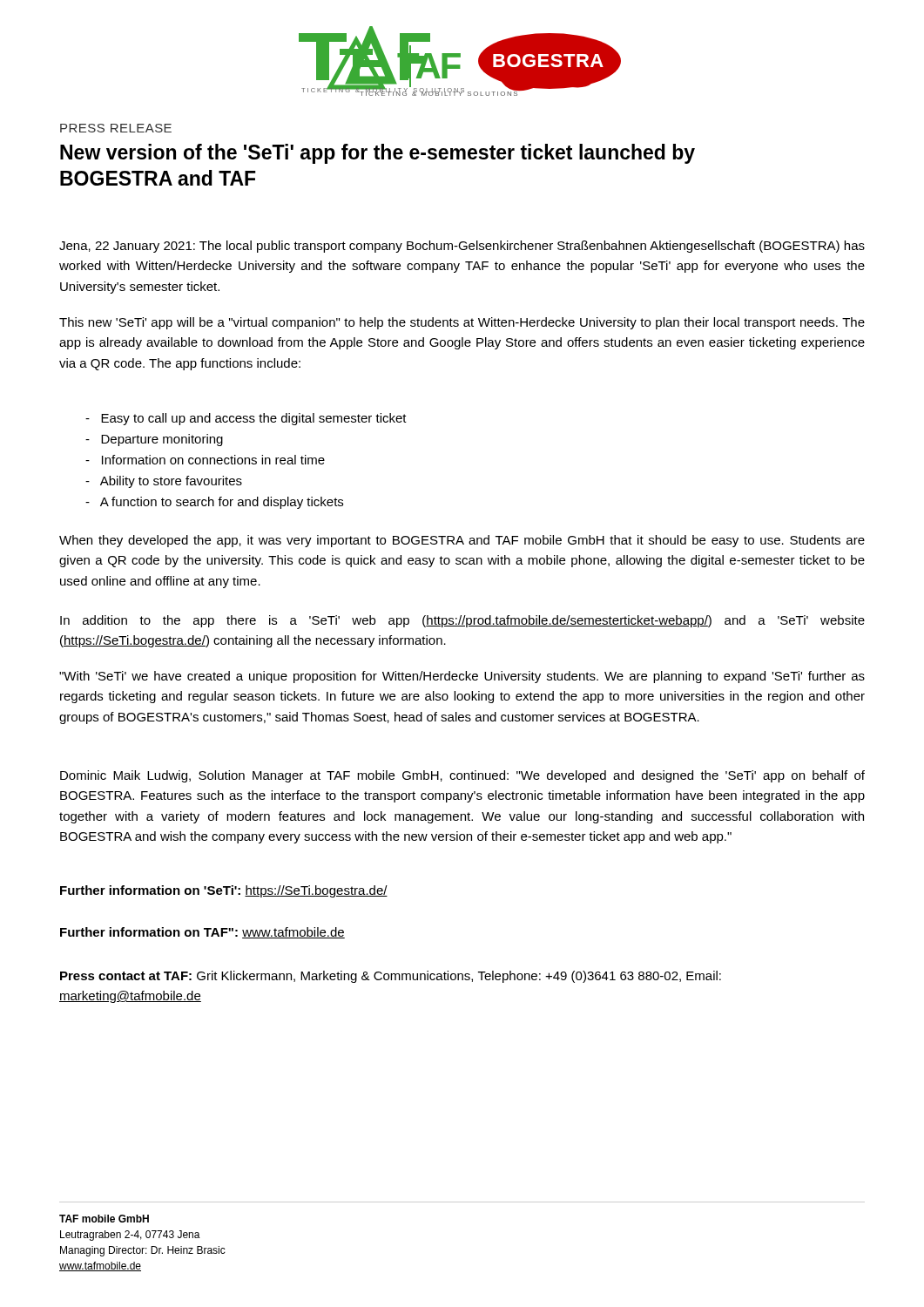Select the title
924x1307 pixels.
(x=377, y=166)
